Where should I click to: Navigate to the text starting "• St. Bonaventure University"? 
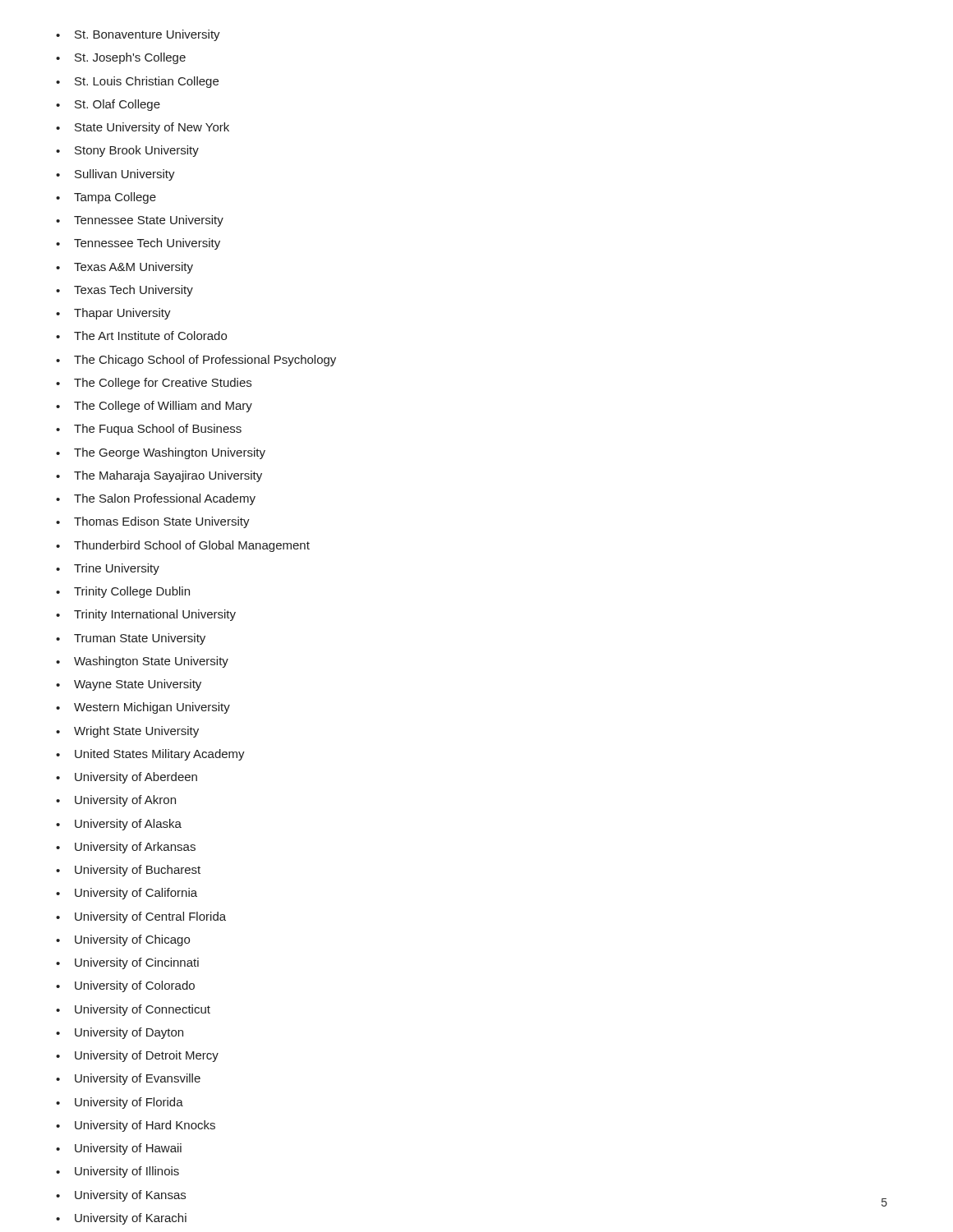click(x=138, y=35)
